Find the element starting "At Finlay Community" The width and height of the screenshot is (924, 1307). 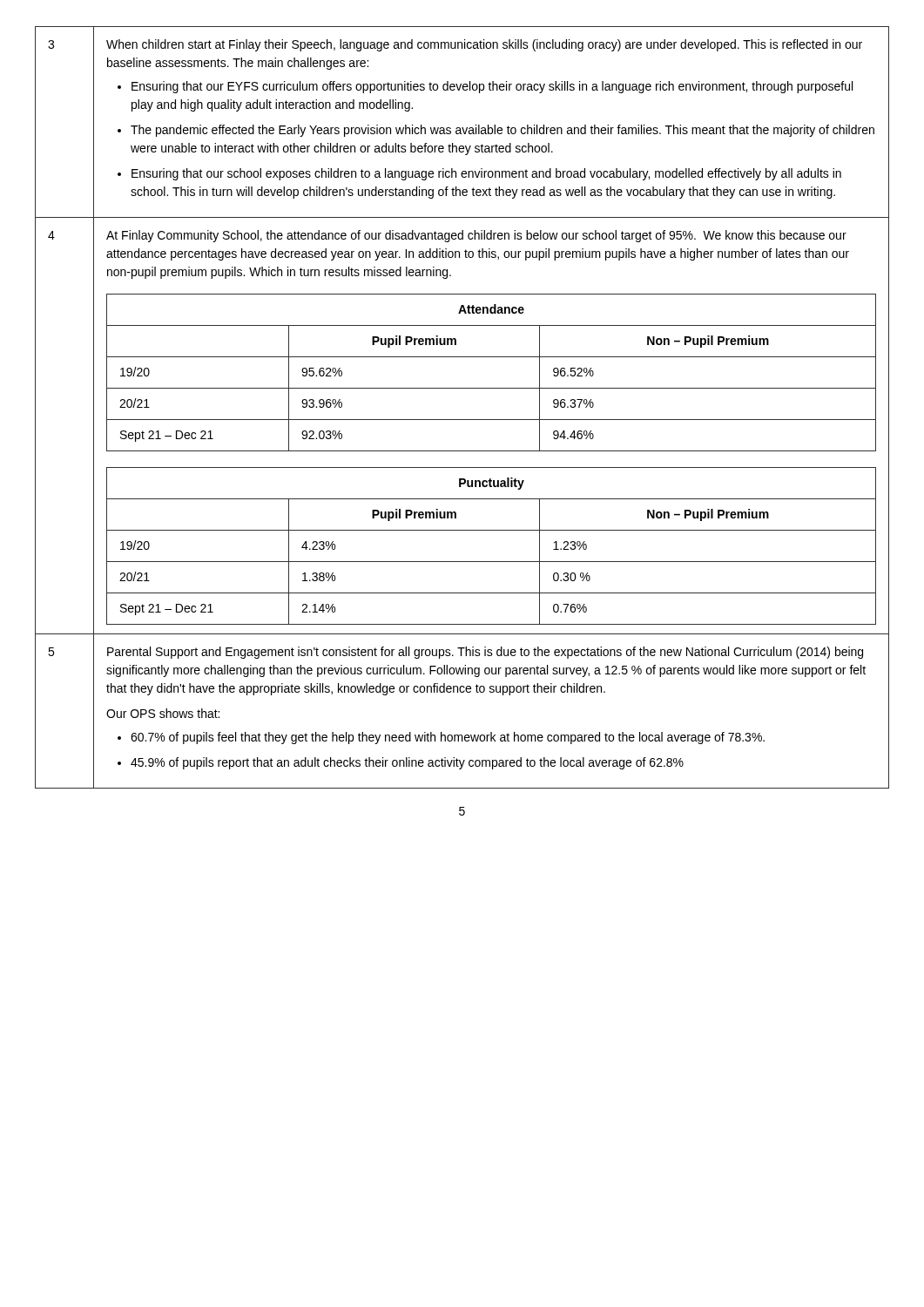478,254
